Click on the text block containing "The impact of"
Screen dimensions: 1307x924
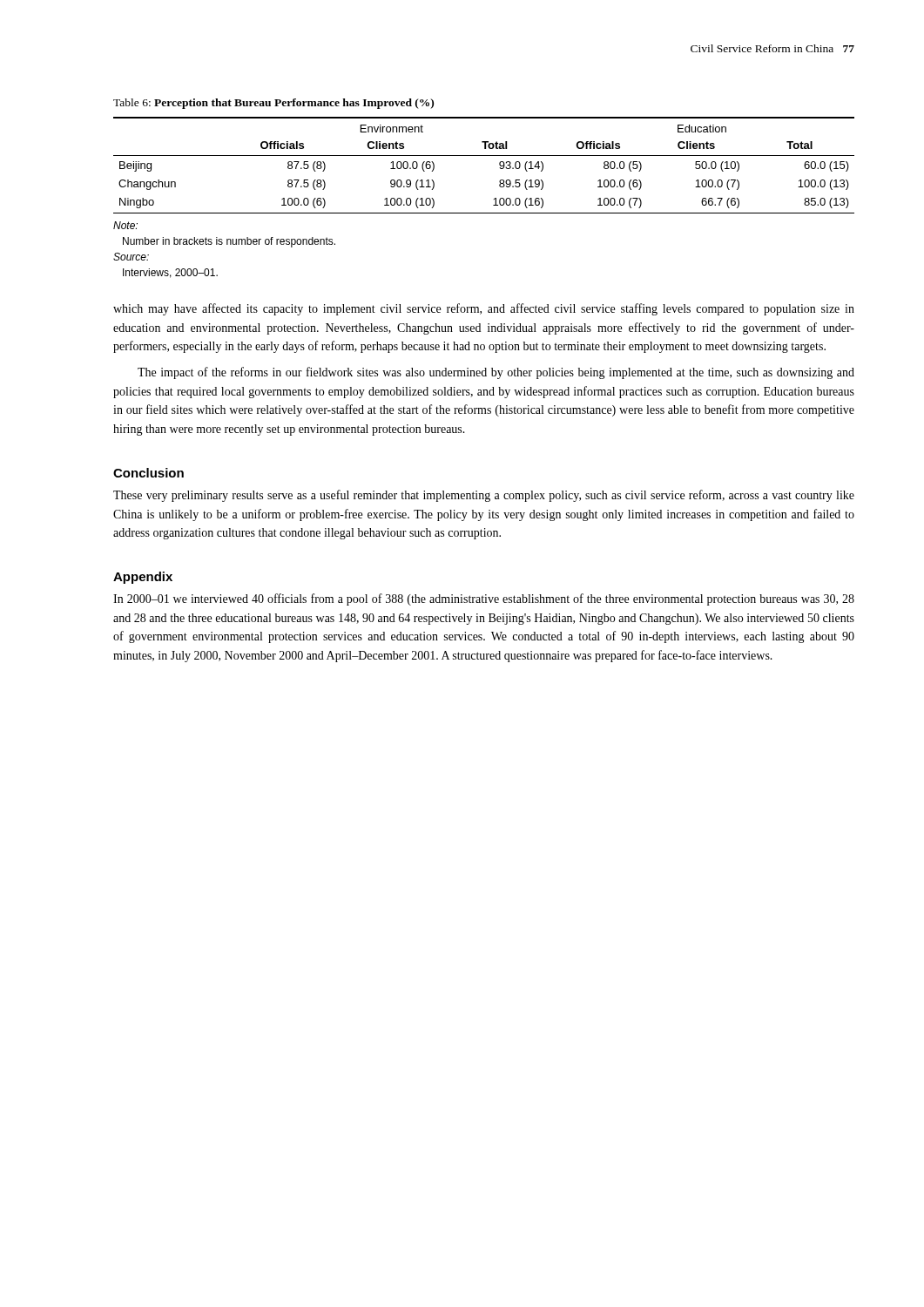(484, 401)
